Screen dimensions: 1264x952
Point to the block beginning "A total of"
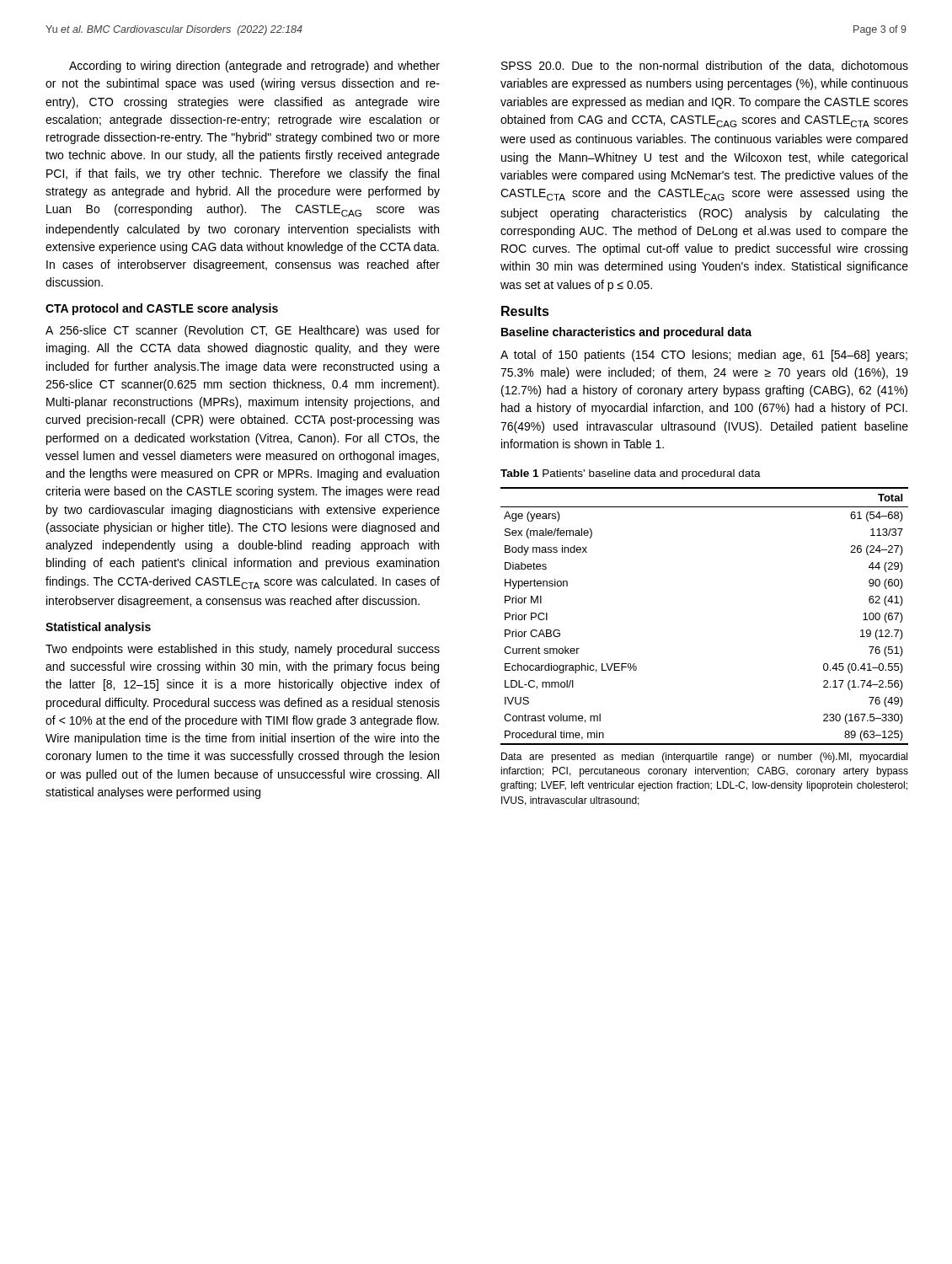coord(704,400)
